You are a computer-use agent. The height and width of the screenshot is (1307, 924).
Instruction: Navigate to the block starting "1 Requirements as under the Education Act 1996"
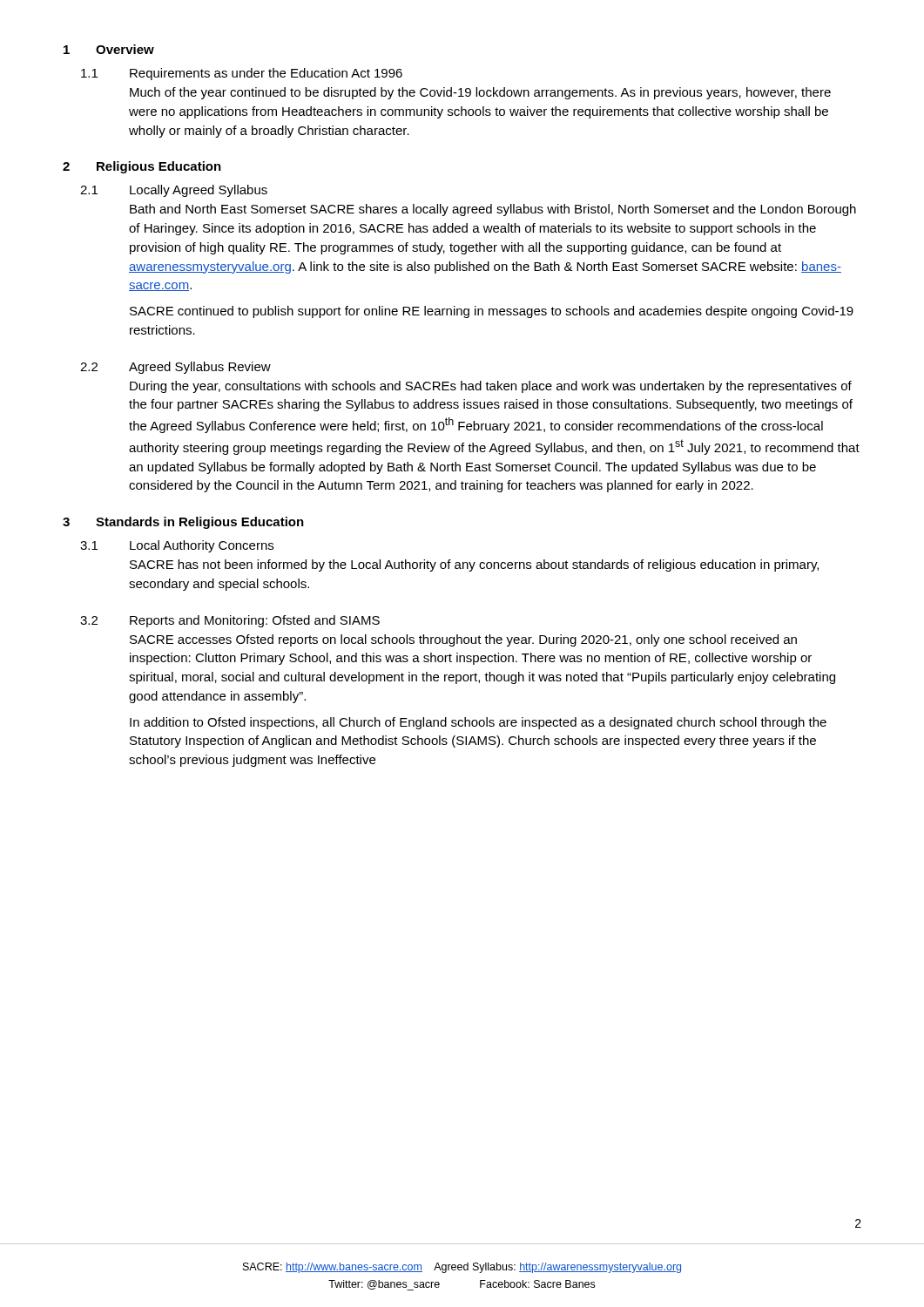[462, 106]
